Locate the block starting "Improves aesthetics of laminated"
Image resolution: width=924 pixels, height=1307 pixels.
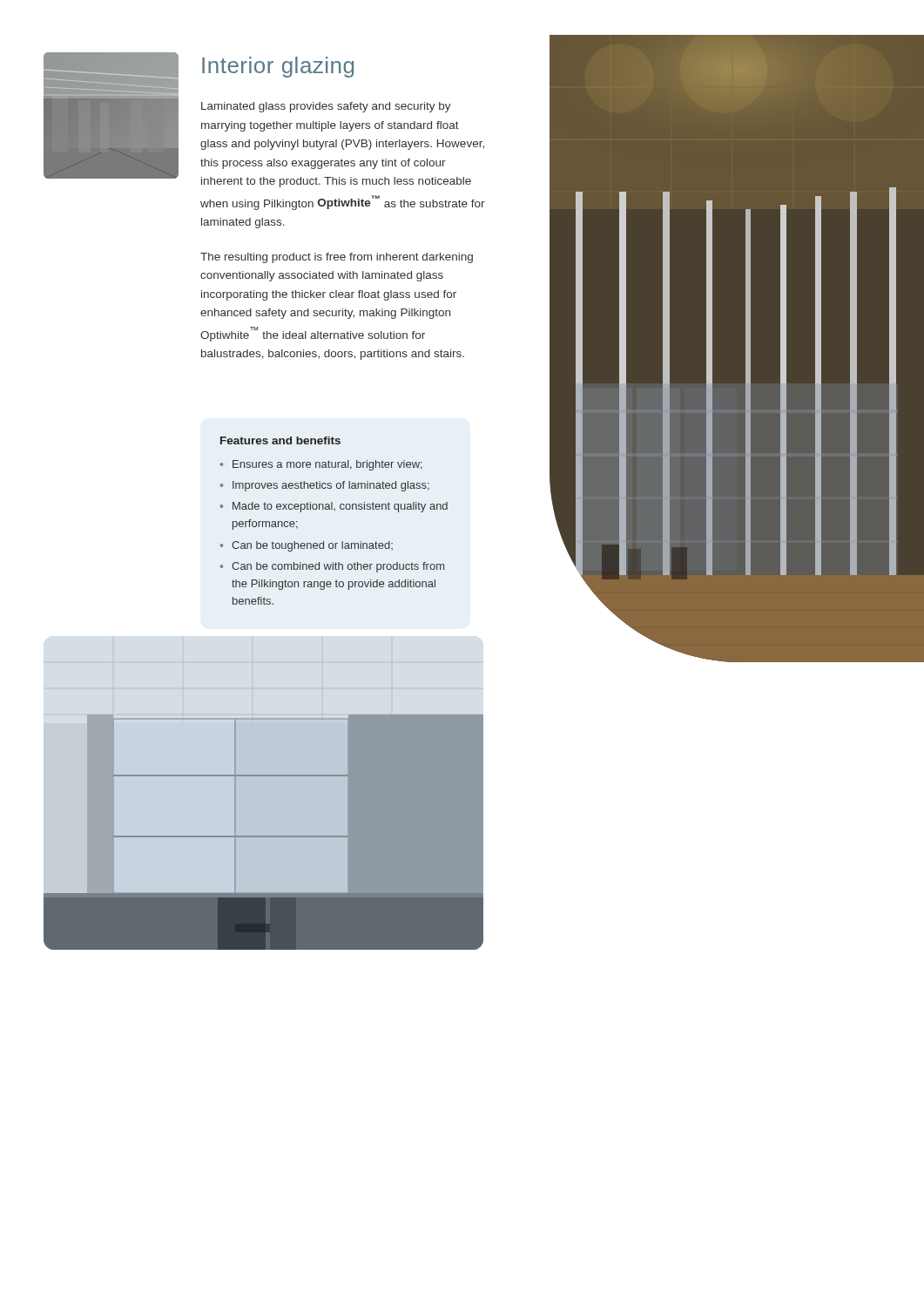click(x=331, y=485)
